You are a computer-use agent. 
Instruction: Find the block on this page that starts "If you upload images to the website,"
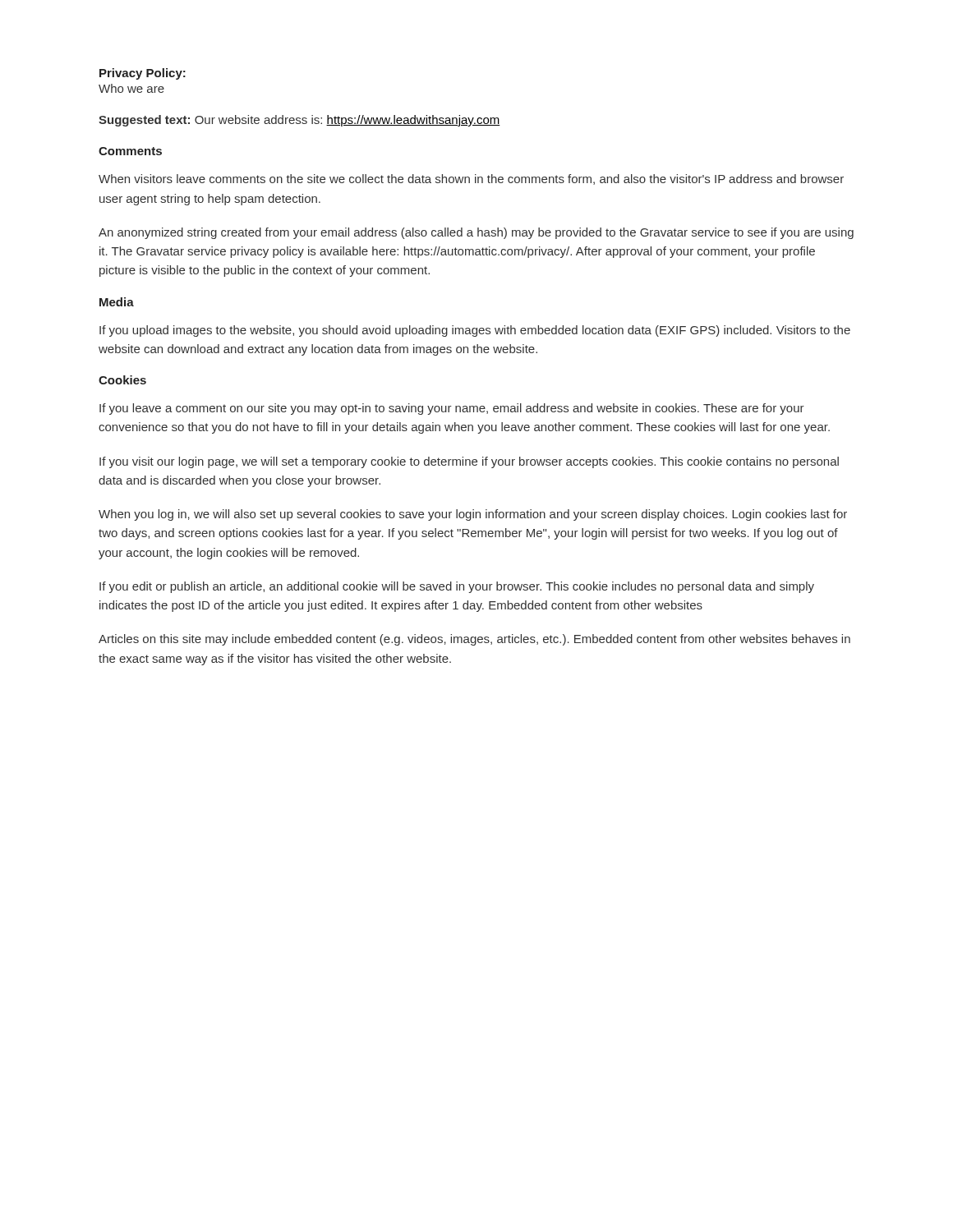[x=475, y=339]
